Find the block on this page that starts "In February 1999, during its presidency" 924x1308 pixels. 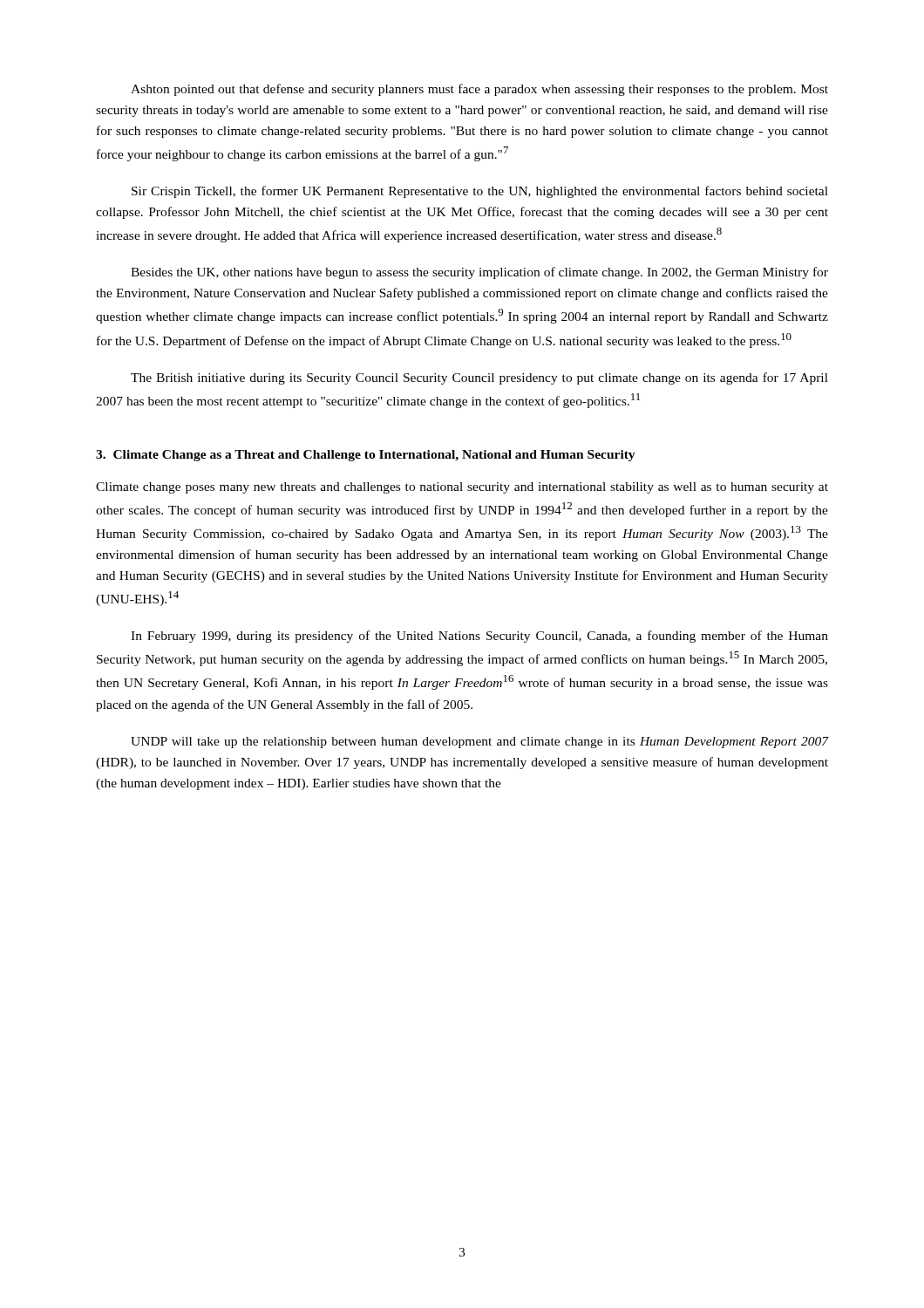coord(462,670)
